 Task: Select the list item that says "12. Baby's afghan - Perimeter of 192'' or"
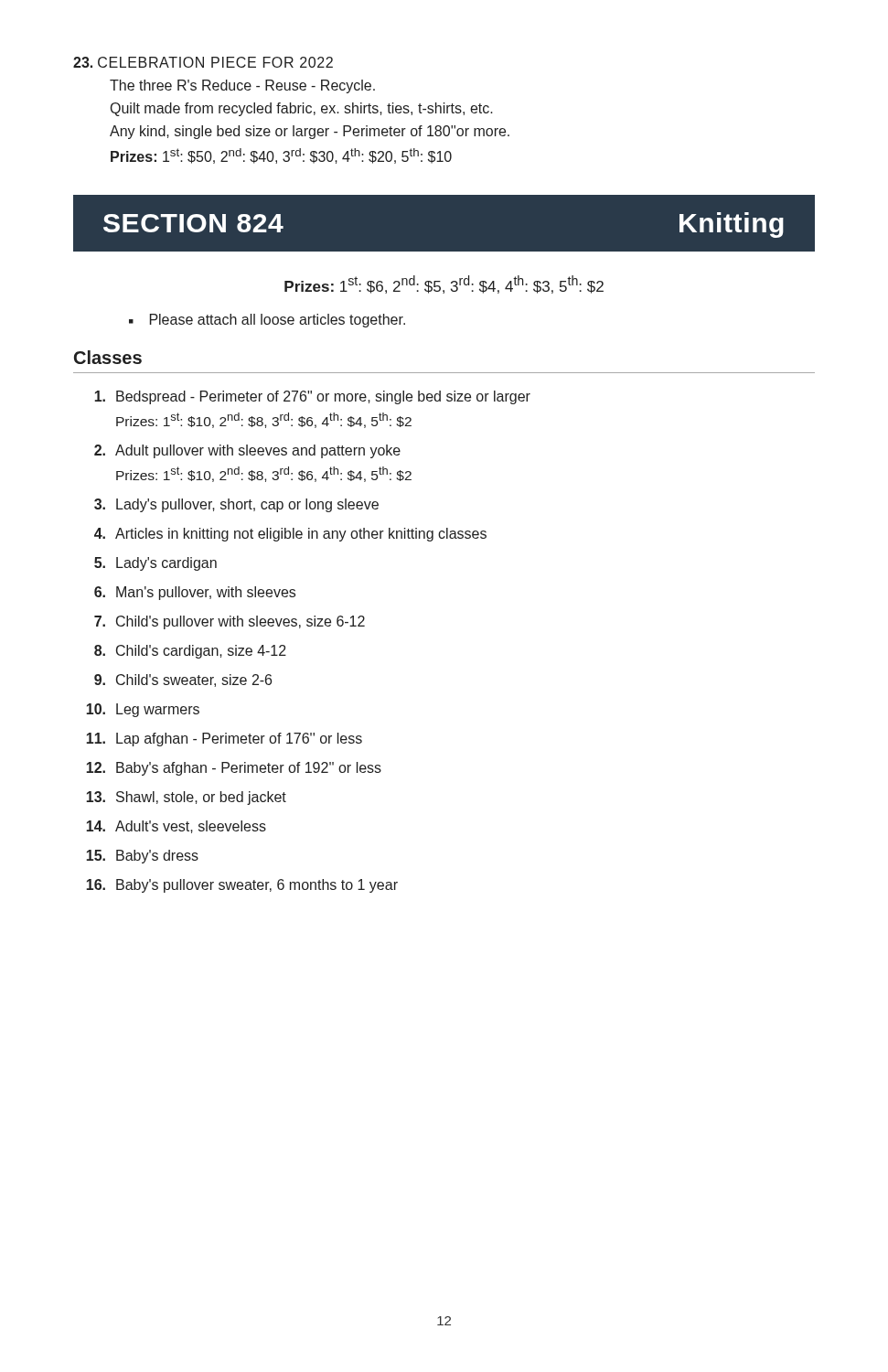pyautogui.click(x=234, y=769)
